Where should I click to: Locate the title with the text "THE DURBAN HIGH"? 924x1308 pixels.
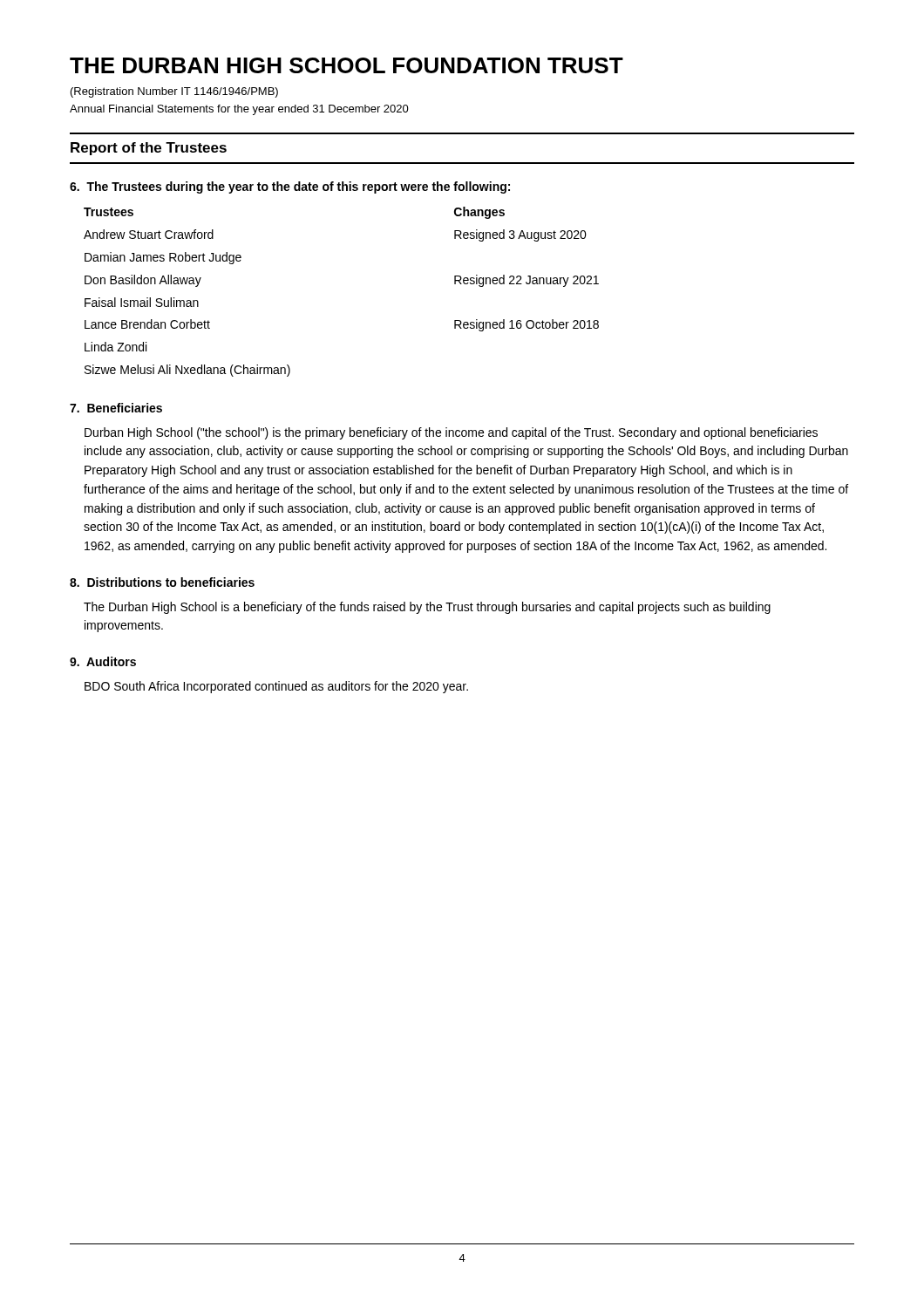coord(346,65)
